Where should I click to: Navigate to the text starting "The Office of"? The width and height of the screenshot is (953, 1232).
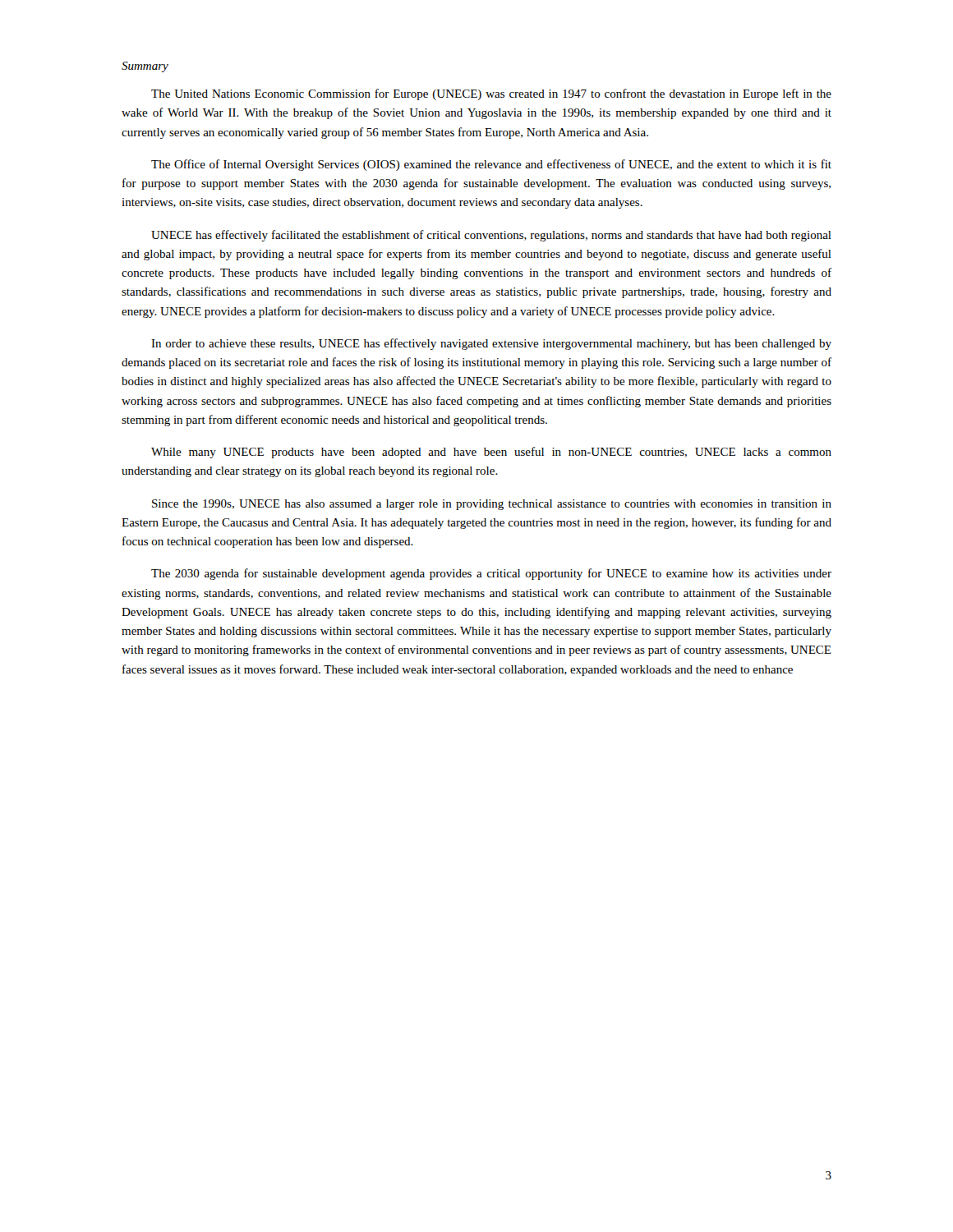coord(476,184)
